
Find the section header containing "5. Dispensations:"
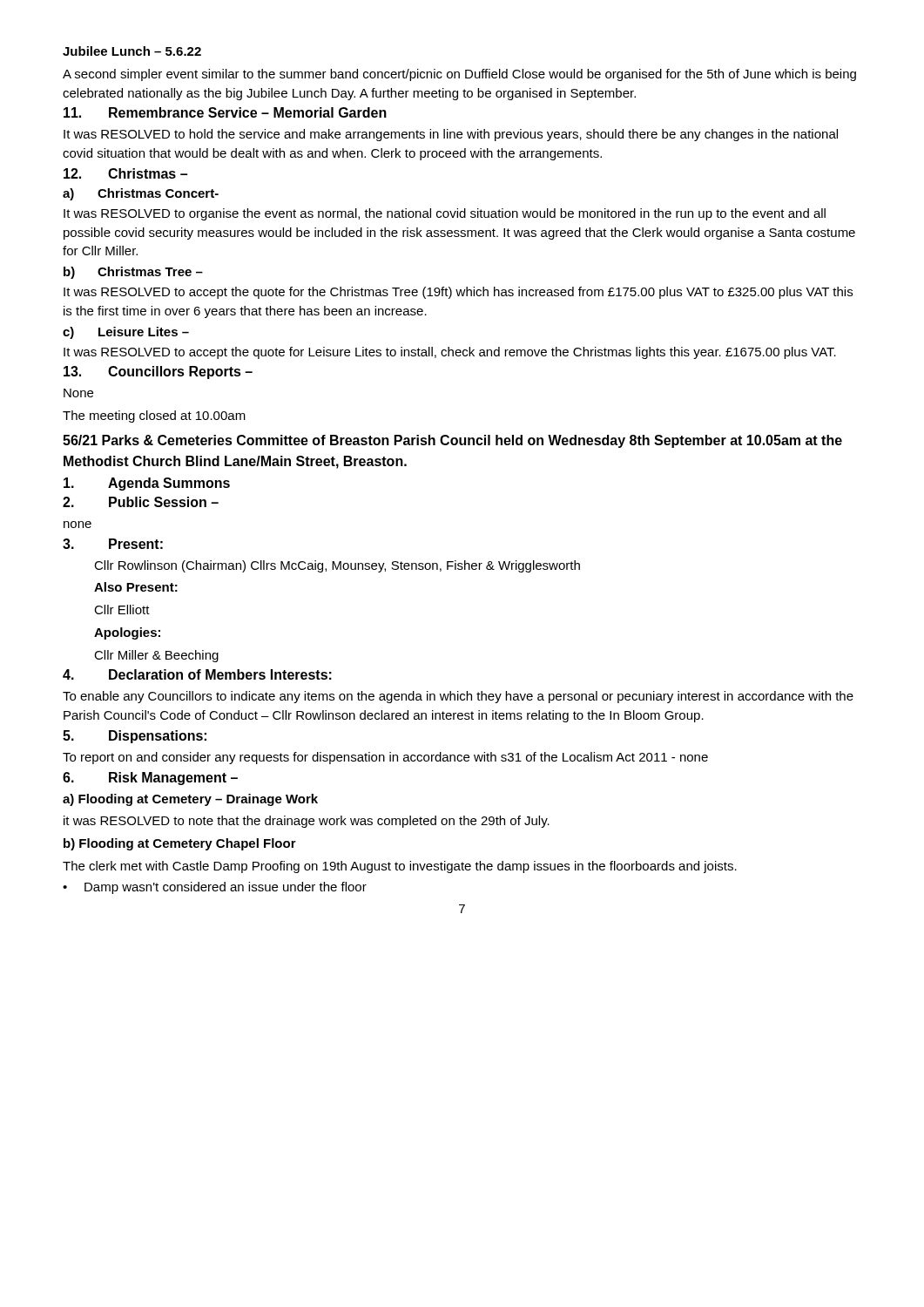click(135, 737)
